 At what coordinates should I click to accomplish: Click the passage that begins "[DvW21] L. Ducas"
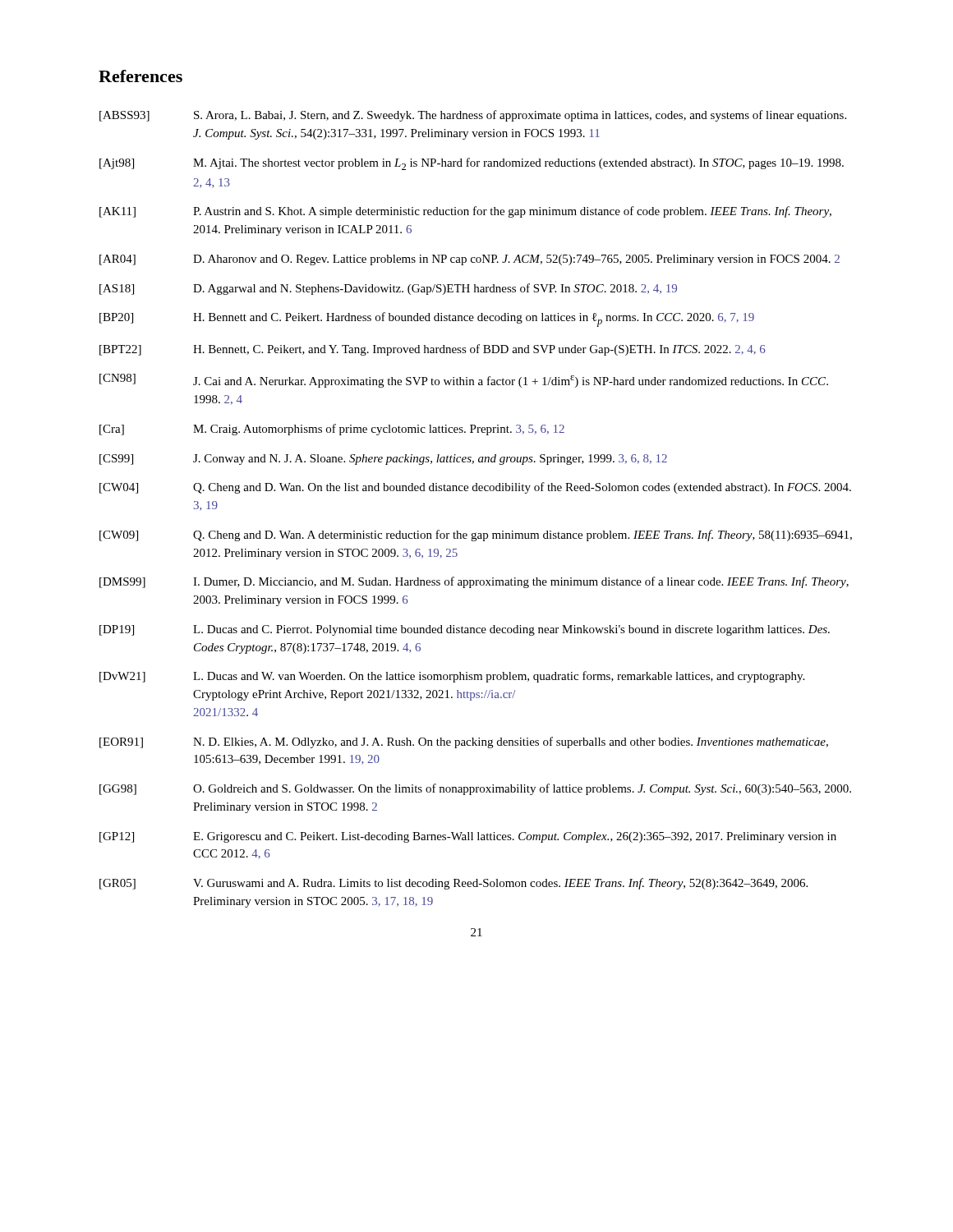(x=476, y=695)
